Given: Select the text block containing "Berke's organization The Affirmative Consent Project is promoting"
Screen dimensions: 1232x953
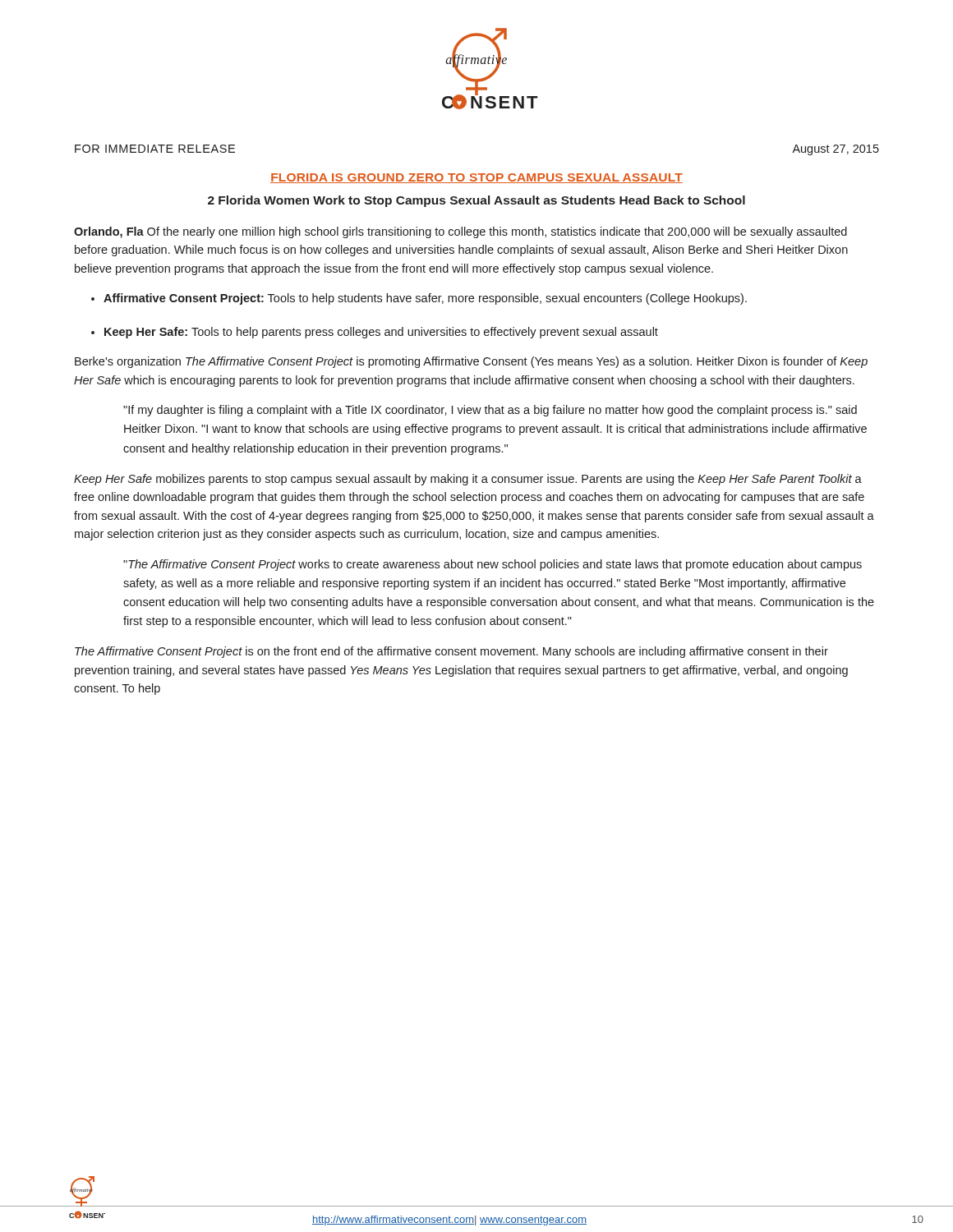Looking at the screenshot, I should click(x=471, y=371).
